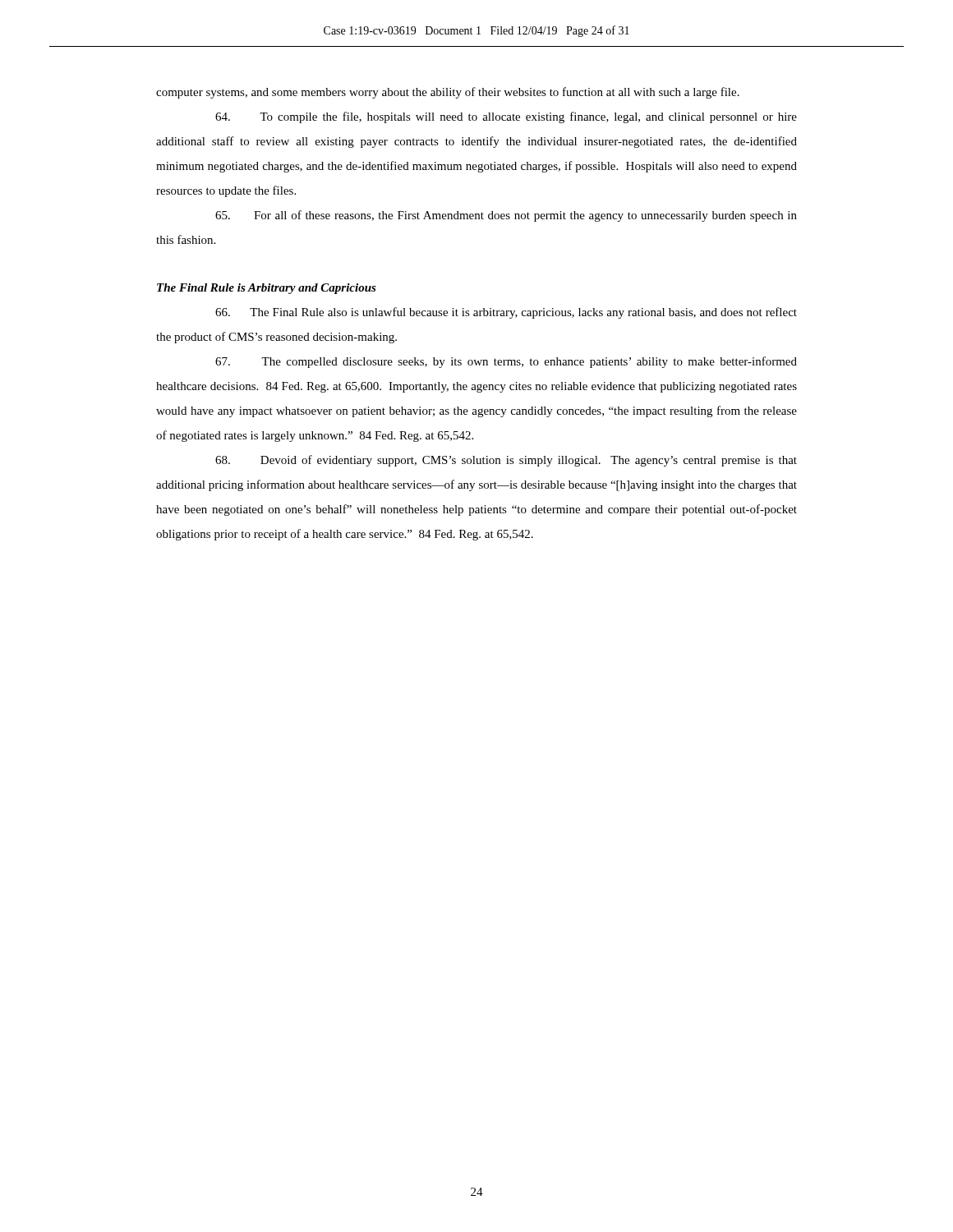Select a section header
Viewport: 953px width, 1232px height.
pyautogui.click(x=266, y=287)
